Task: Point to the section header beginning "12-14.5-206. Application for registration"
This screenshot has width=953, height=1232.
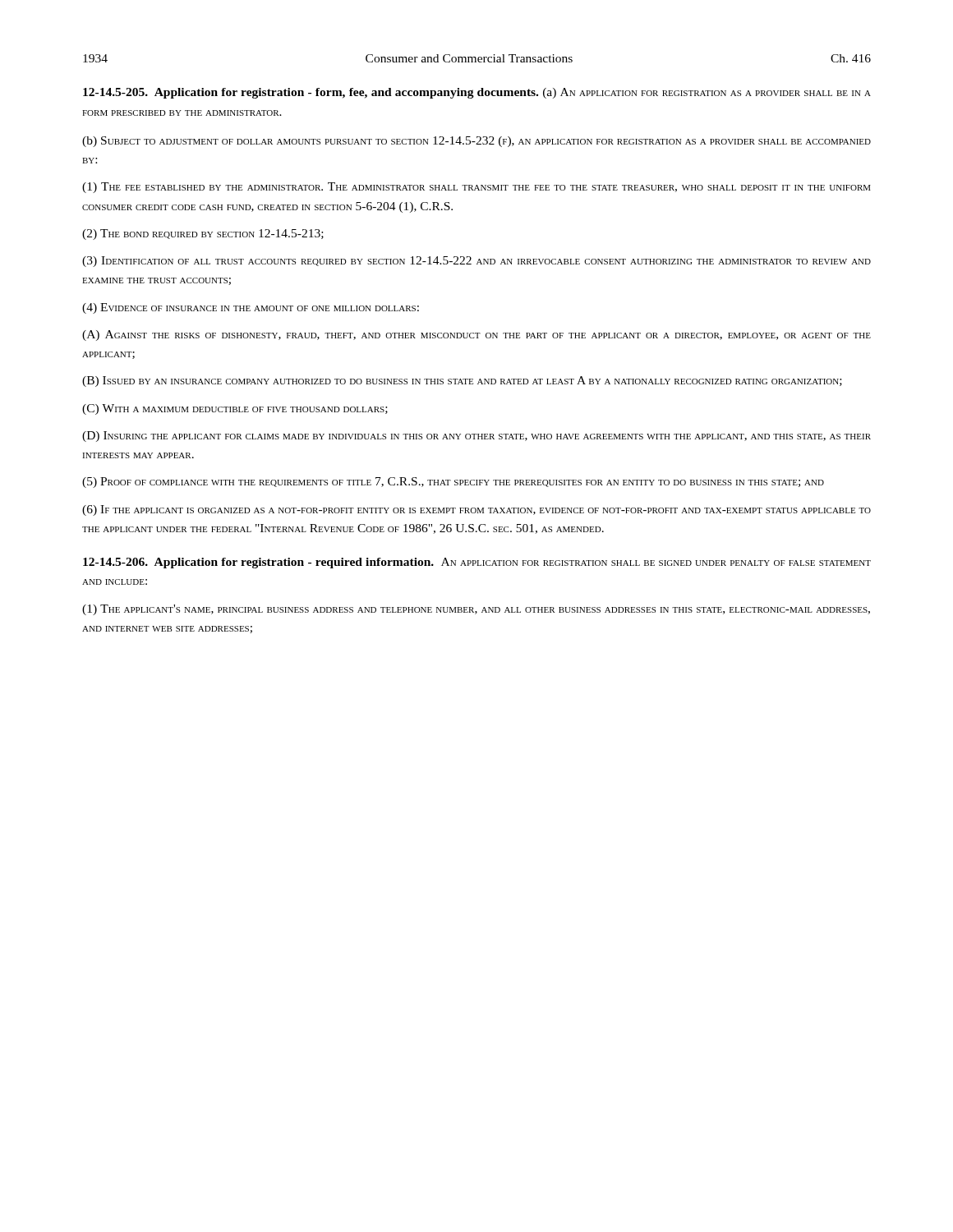Action: [x=476, y=571]
